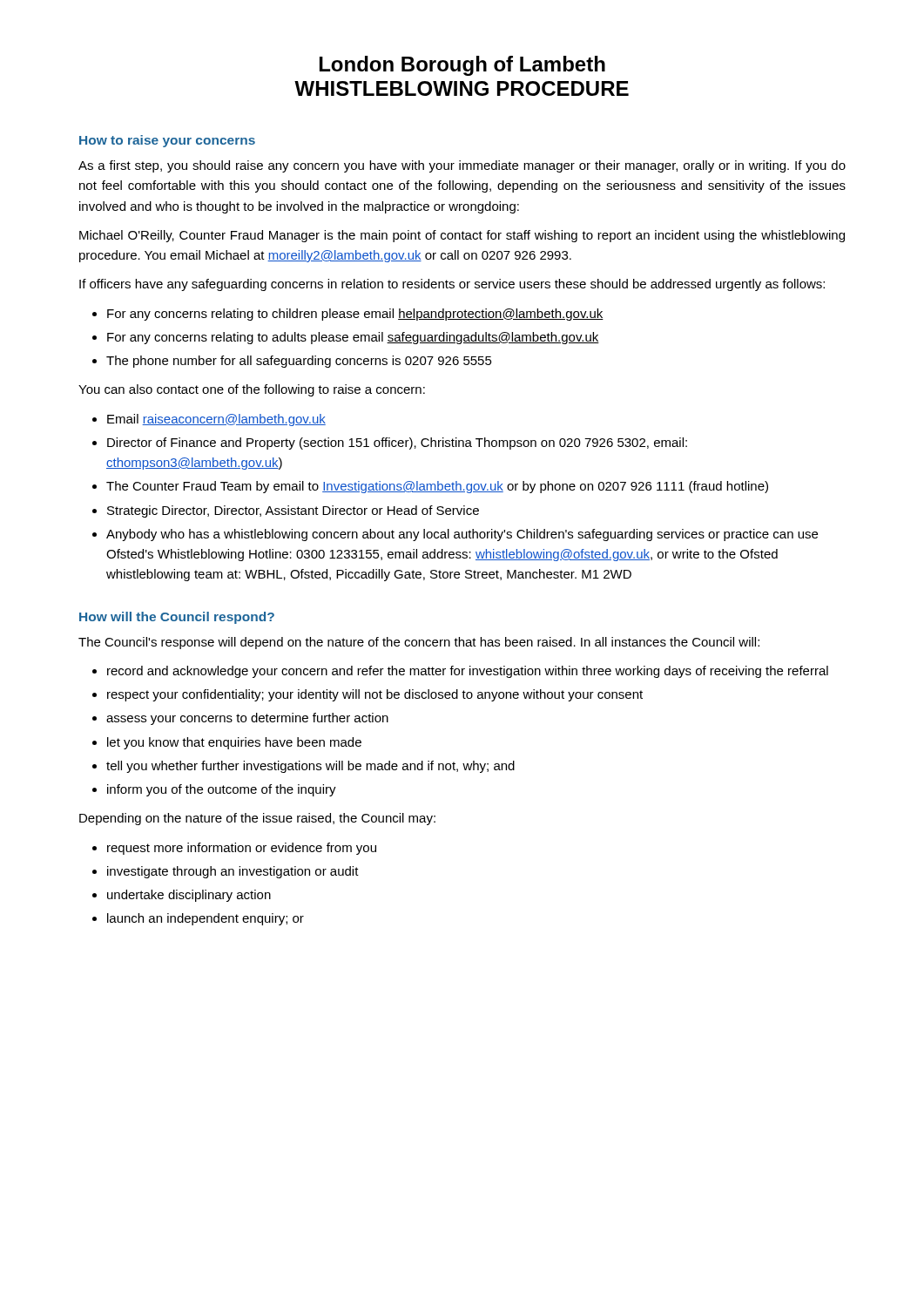Screen dimensions: 1307x924
Task: Find the block on this page that starts "launch an independent enquiry;"
Action: point(206,919)
